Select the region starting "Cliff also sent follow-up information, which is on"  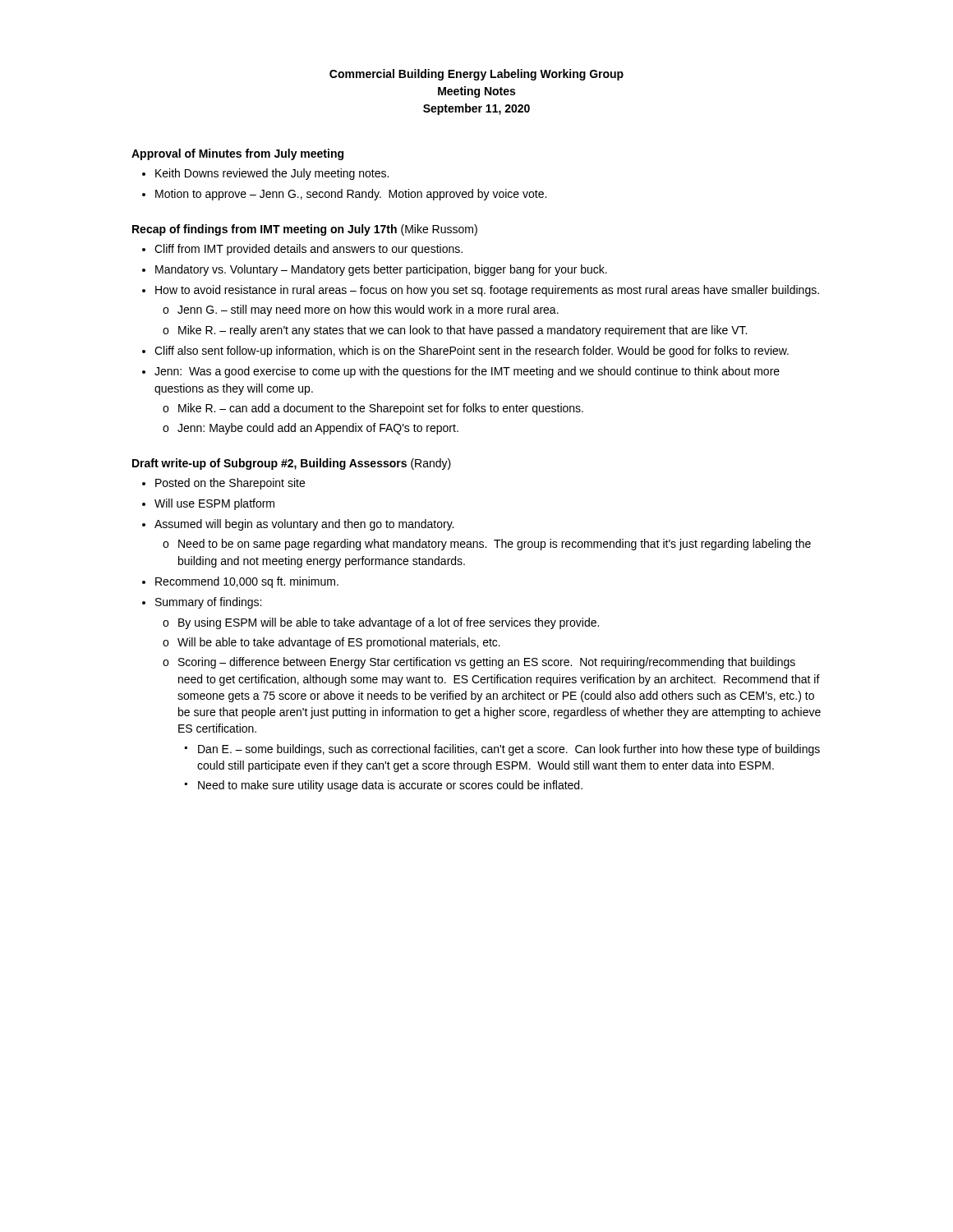(476, 351)
